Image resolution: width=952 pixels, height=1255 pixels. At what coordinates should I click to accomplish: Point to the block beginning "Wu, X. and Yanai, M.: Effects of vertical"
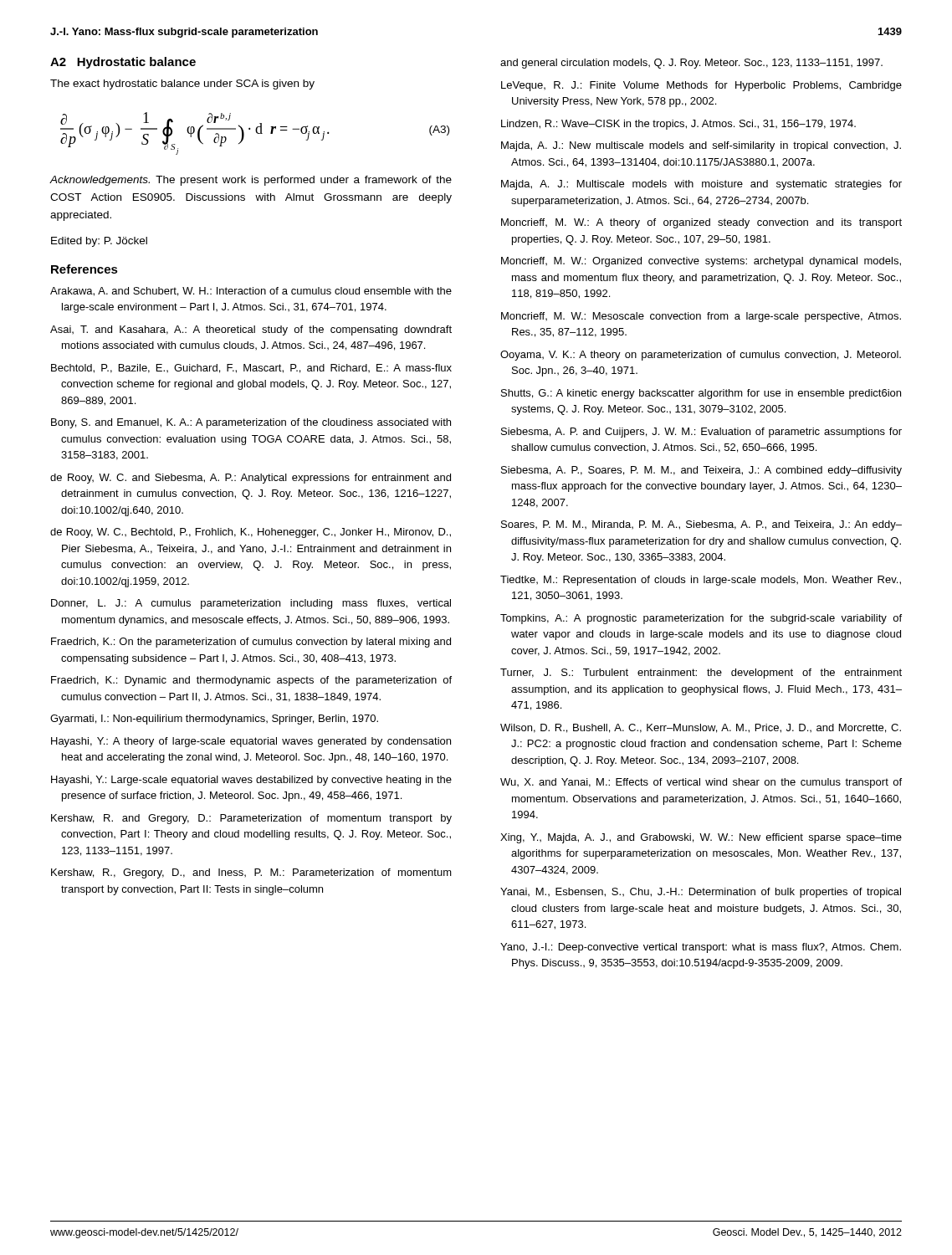[x=701, y=798]
